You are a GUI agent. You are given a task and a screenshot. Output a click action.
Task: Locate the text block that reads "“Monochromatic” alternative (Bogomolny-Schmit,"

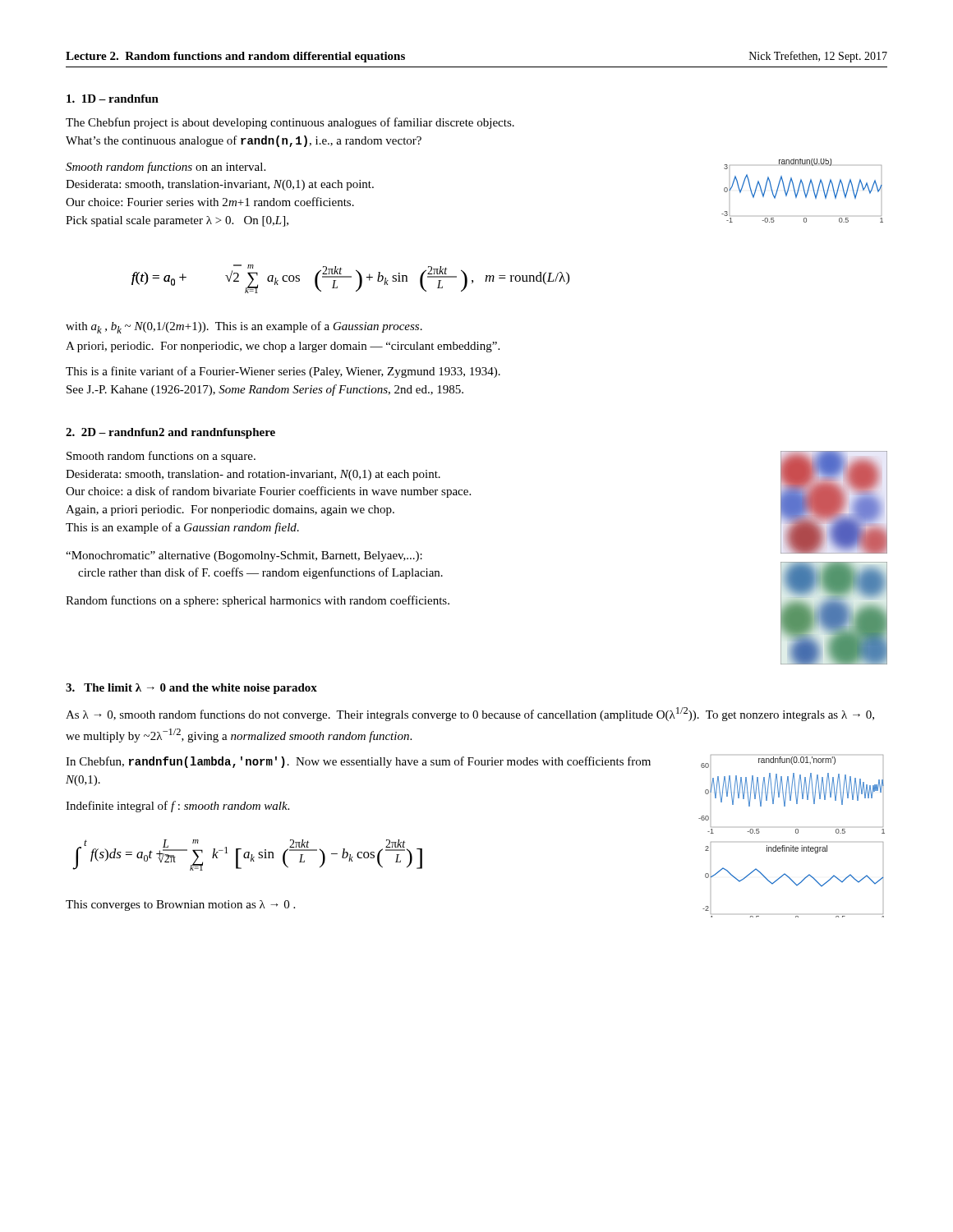[x=255, y=564]
